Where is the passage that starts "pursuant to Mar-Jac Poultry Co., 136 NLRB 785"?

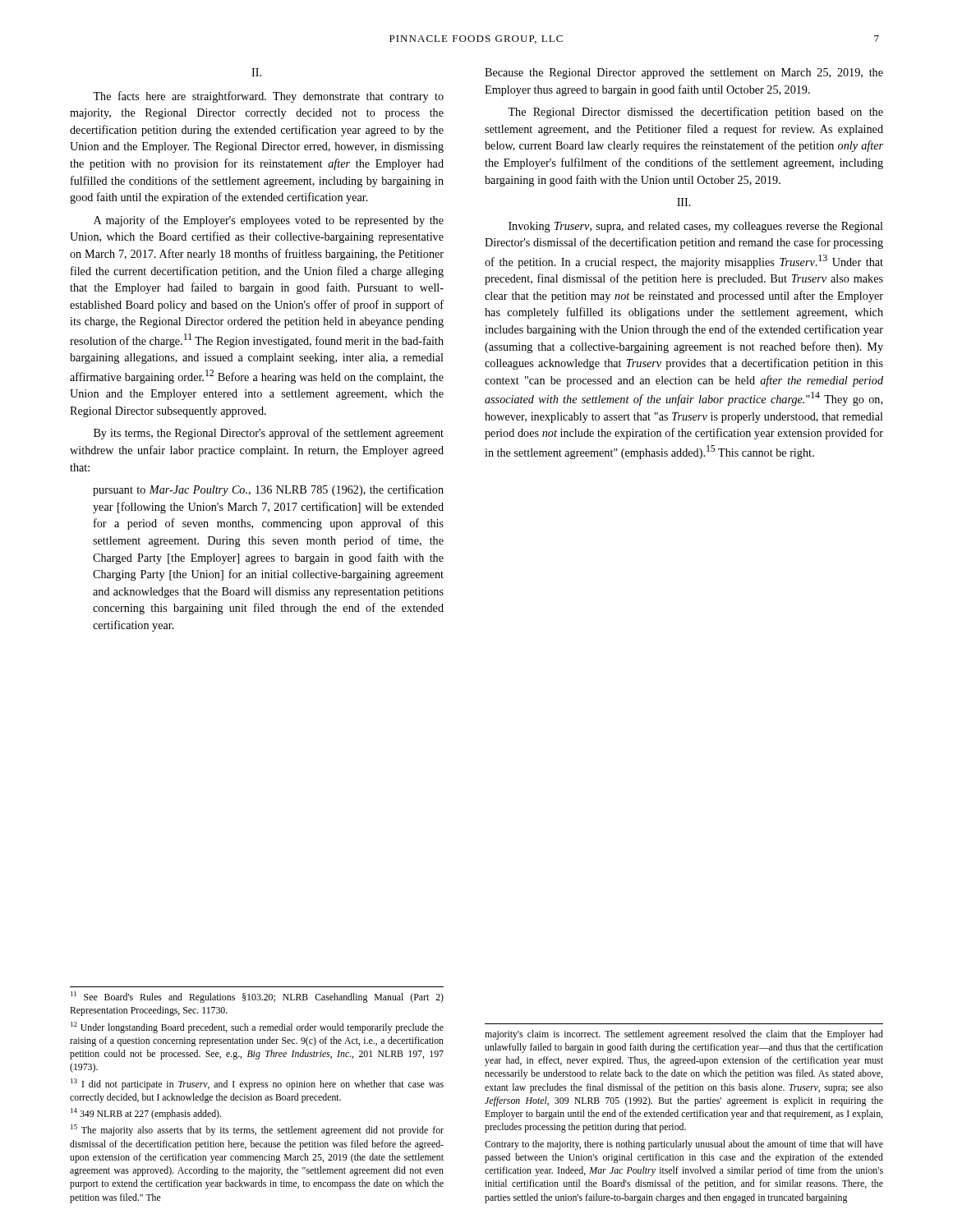coord(268,558)
